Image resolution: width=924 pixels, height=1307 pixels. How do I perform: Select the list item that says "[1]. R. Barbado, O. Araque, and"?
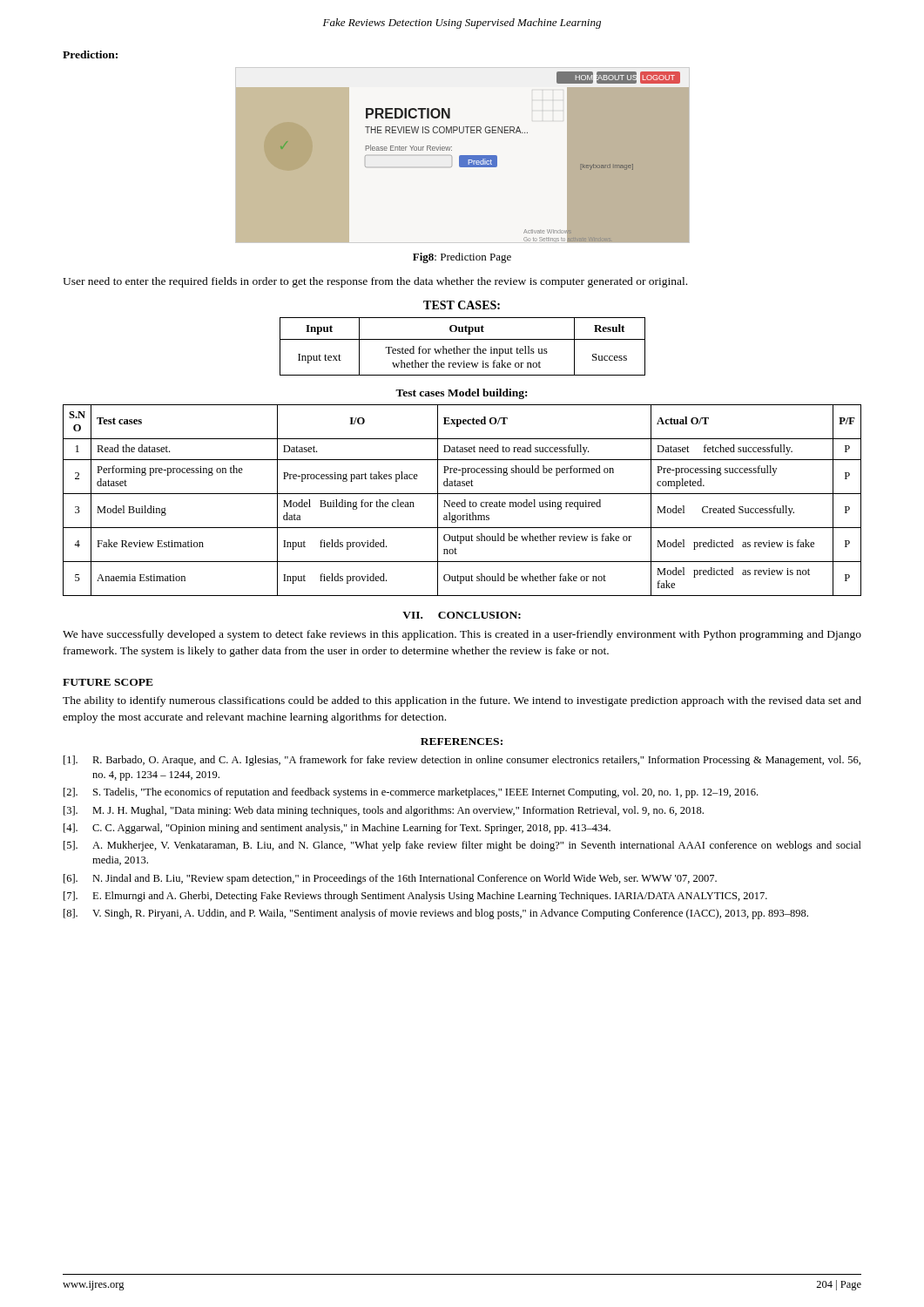click(x=462, y=768)
